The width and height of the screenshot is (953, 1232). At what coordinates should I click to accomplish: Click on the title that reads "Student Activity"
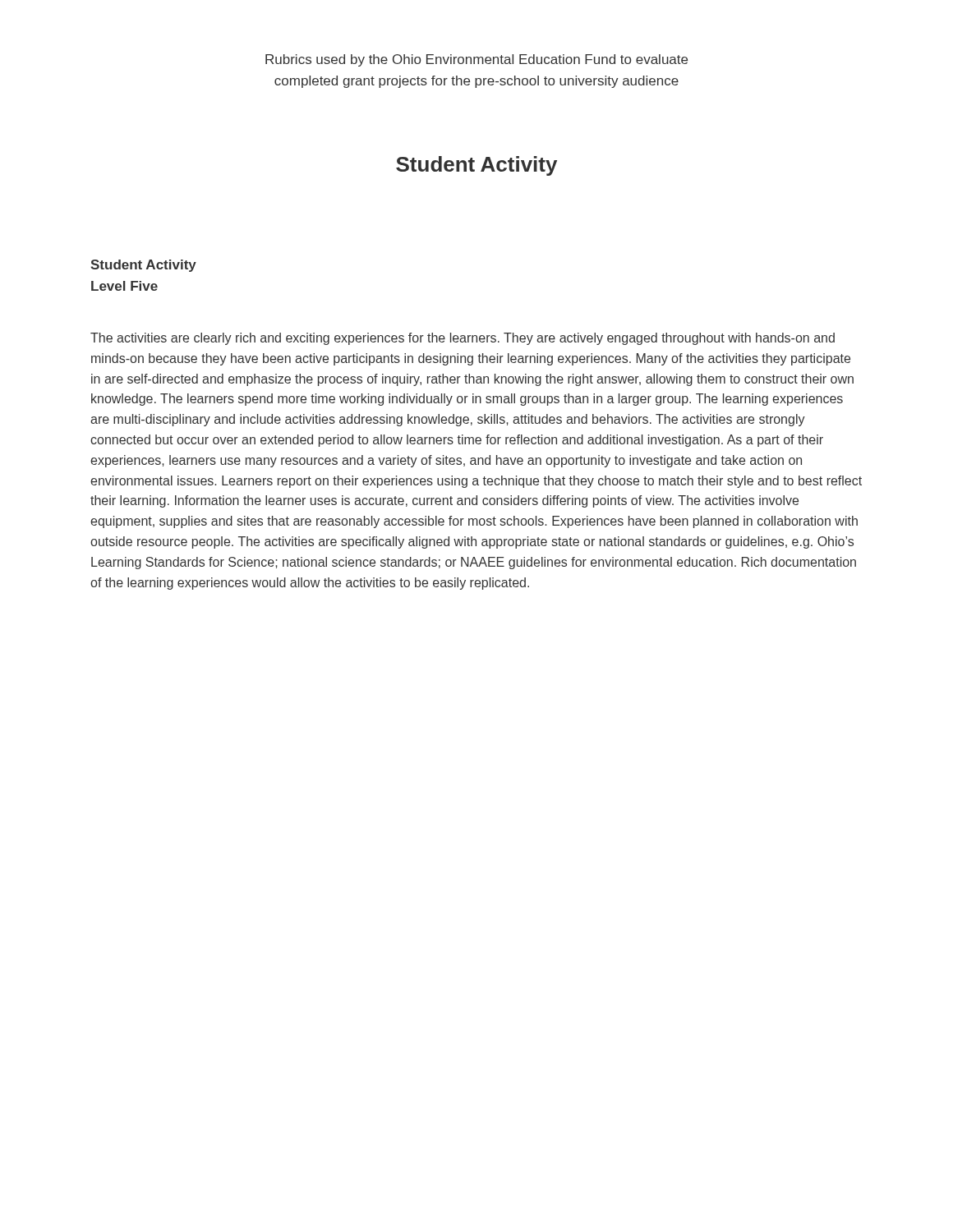pyautogui.click(x=476, y=164)
